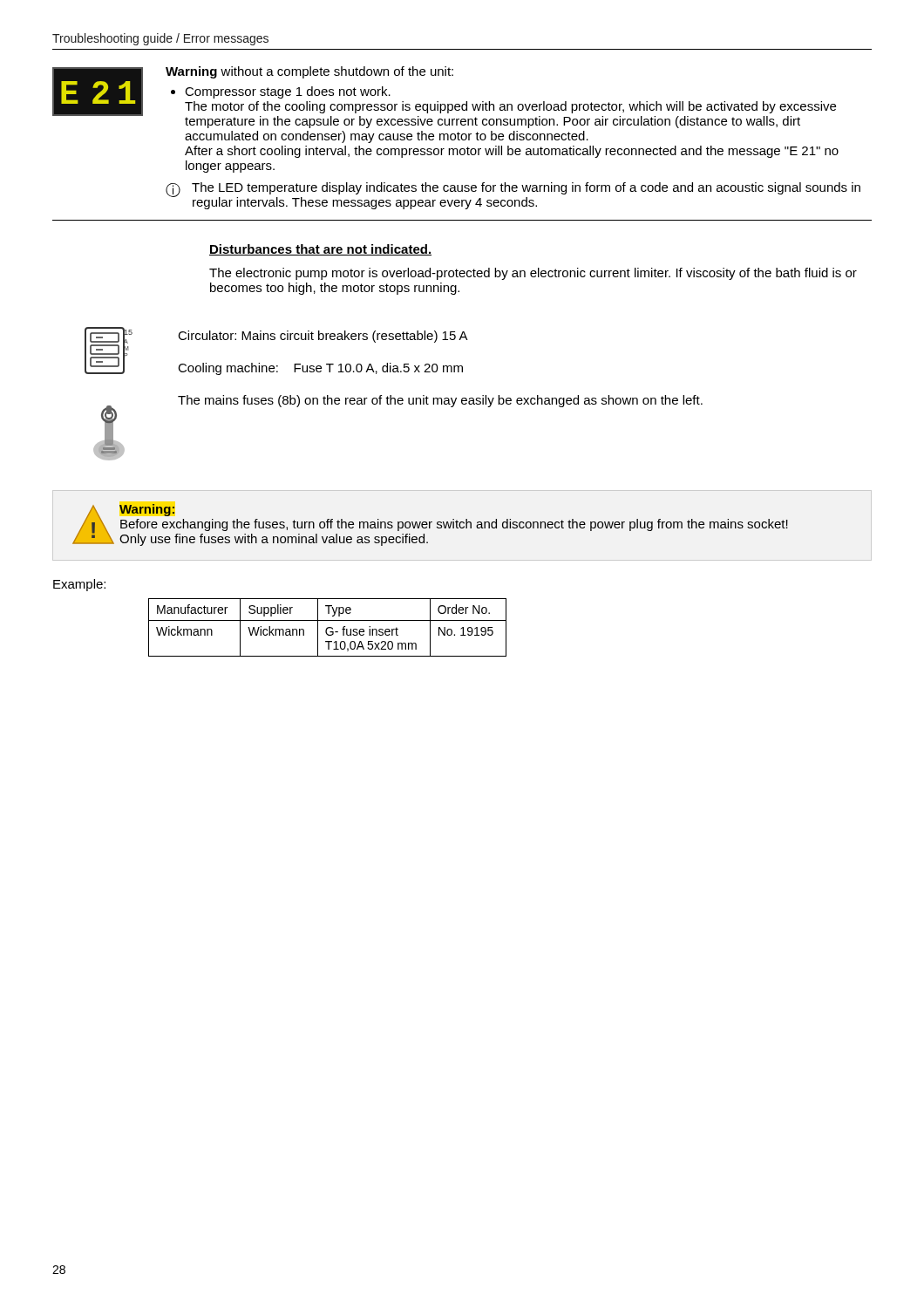Click on the text block that says "ⓘ The LED temperature display indicates"
This screenshot has height=1308, width=924.
point(519,194)
